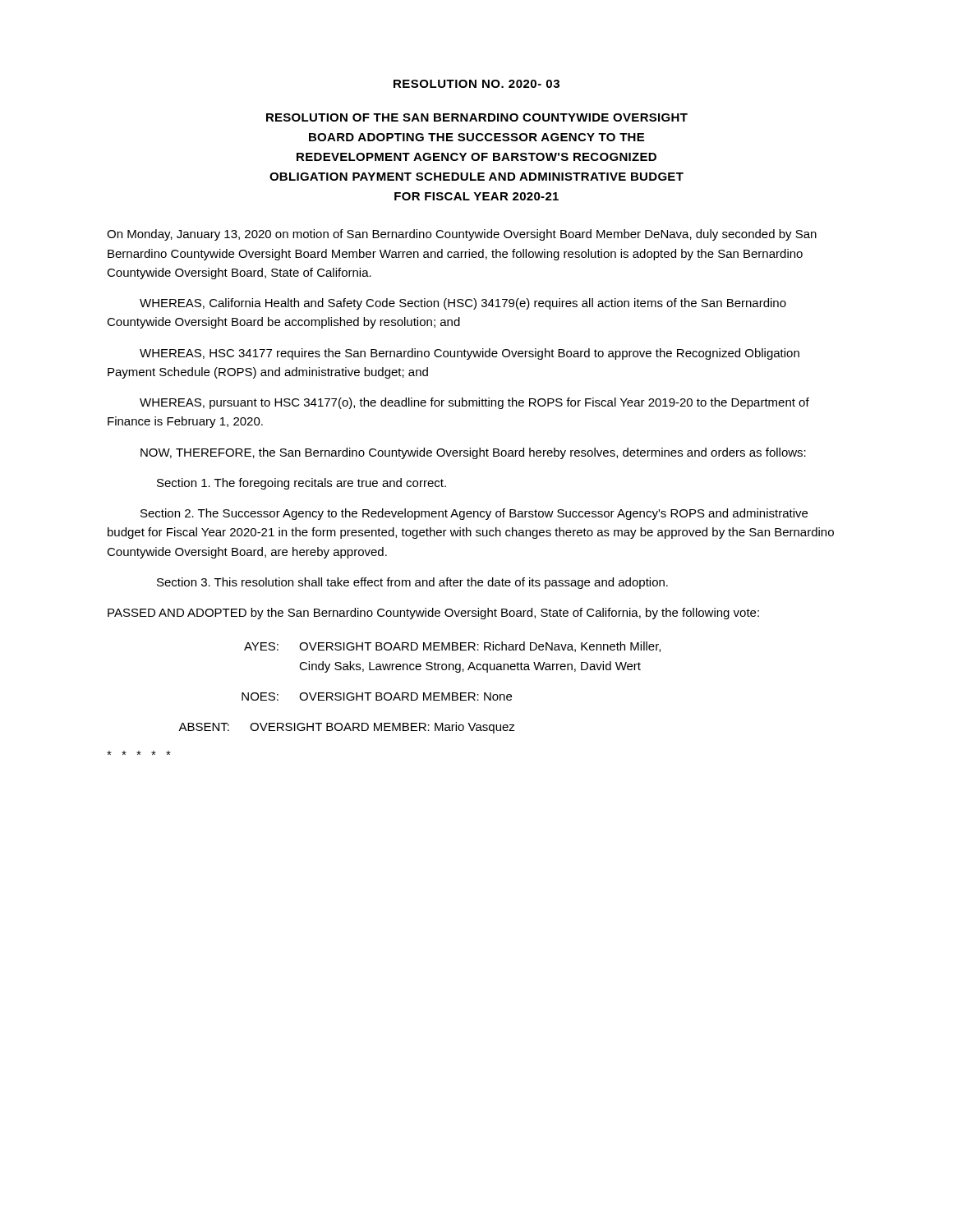
Task: Click on the passage starting "AYES: OVERSIGHT BOARD MEMBER:"
Action: 526,656
